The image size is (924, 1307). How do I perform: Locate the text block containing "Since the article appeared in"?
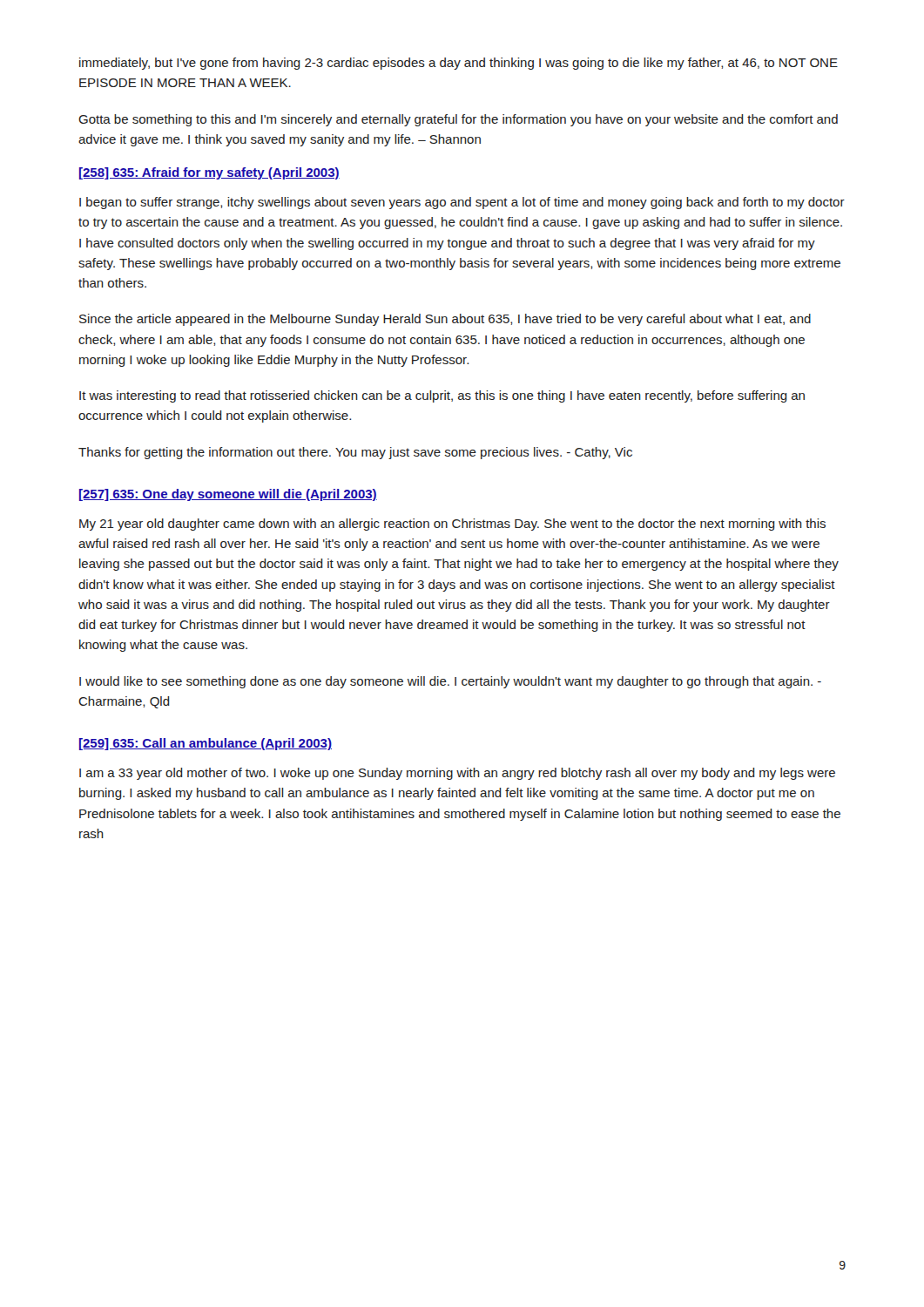click(x=445, y=339)
